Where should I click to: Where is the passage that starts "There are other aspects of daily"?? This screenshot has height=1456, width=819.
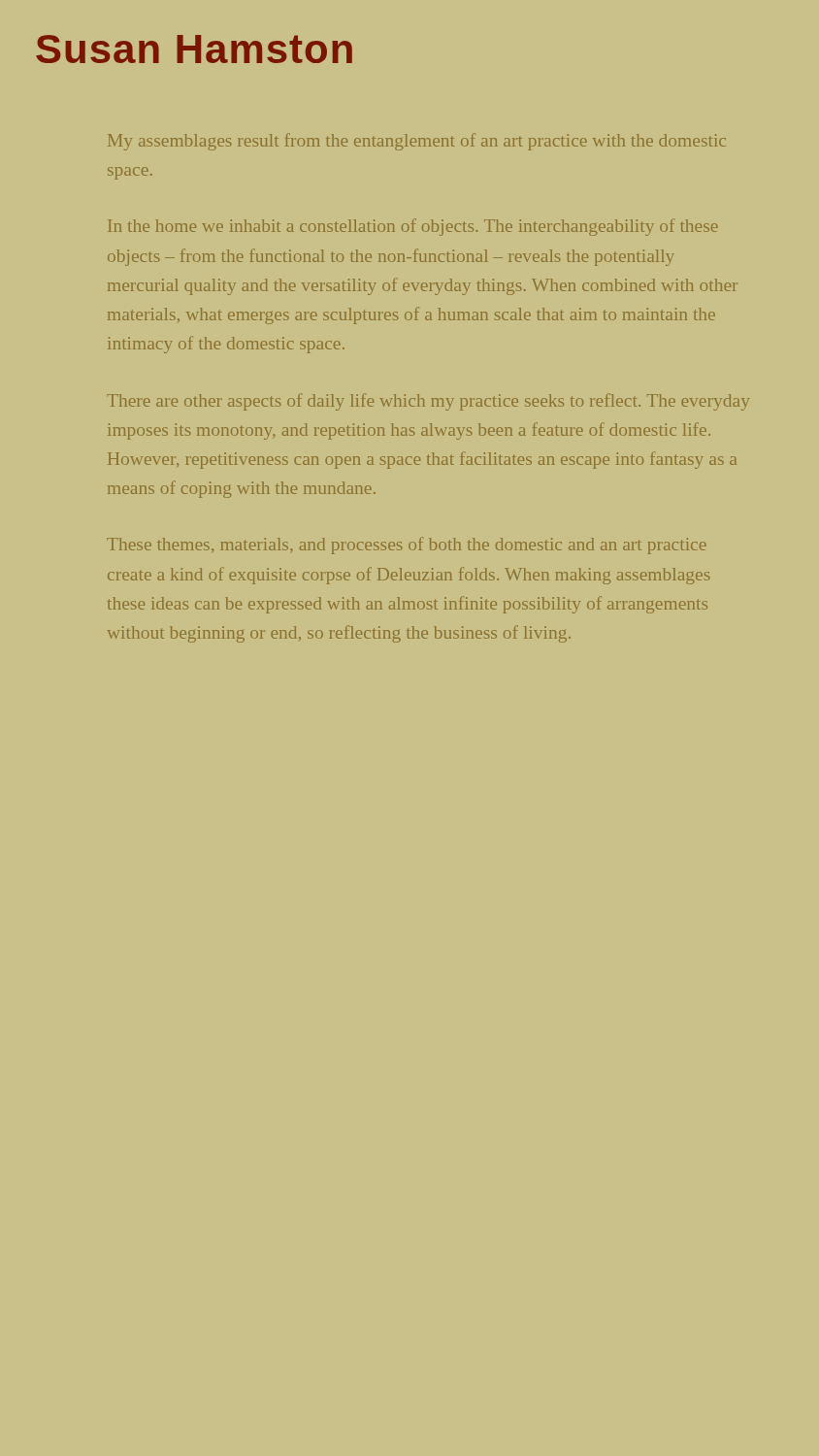point(428,444)
